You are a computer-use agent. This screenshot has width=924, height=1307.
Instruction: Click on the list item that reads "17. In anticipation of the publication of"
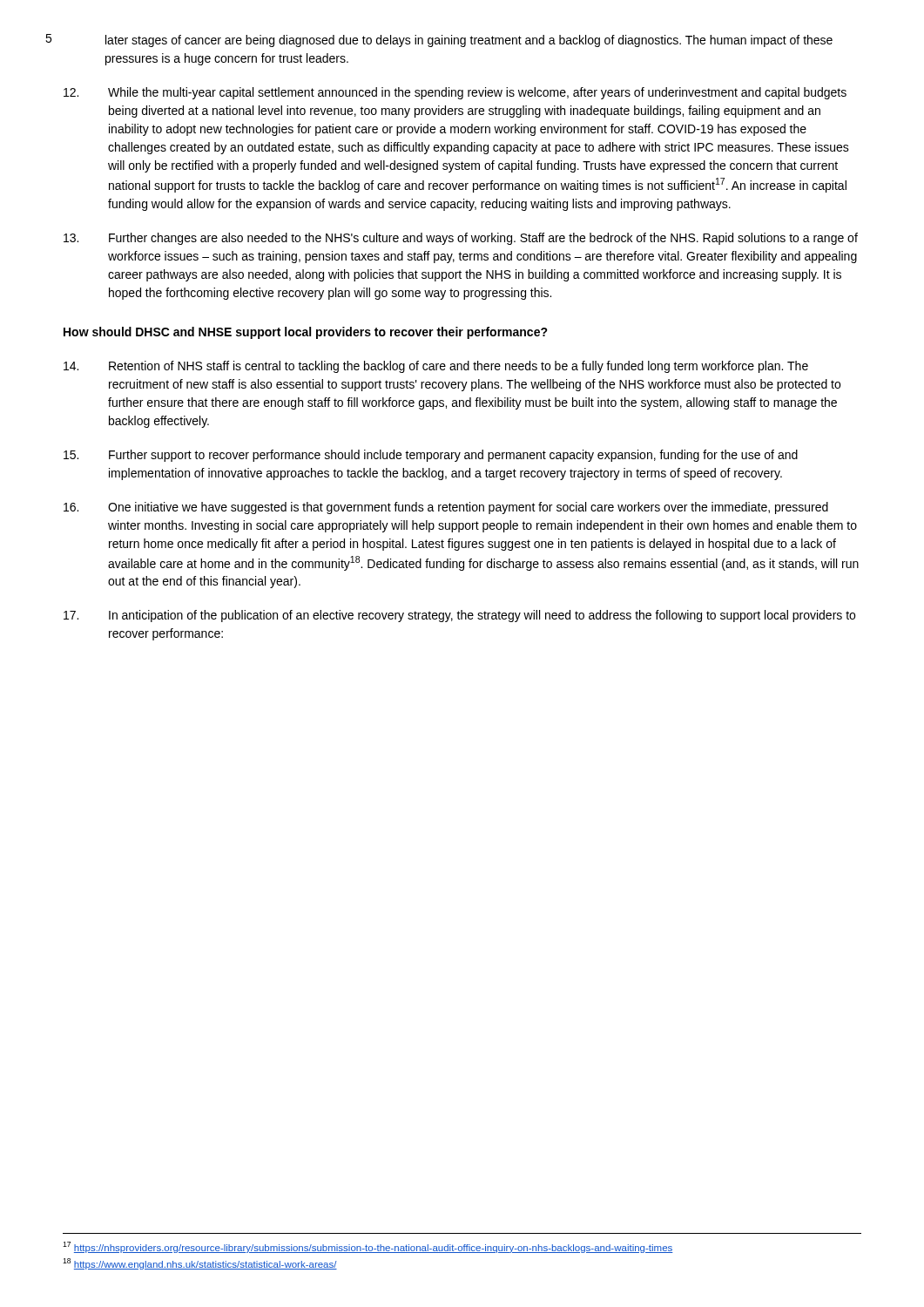click(x=462, y=625)
